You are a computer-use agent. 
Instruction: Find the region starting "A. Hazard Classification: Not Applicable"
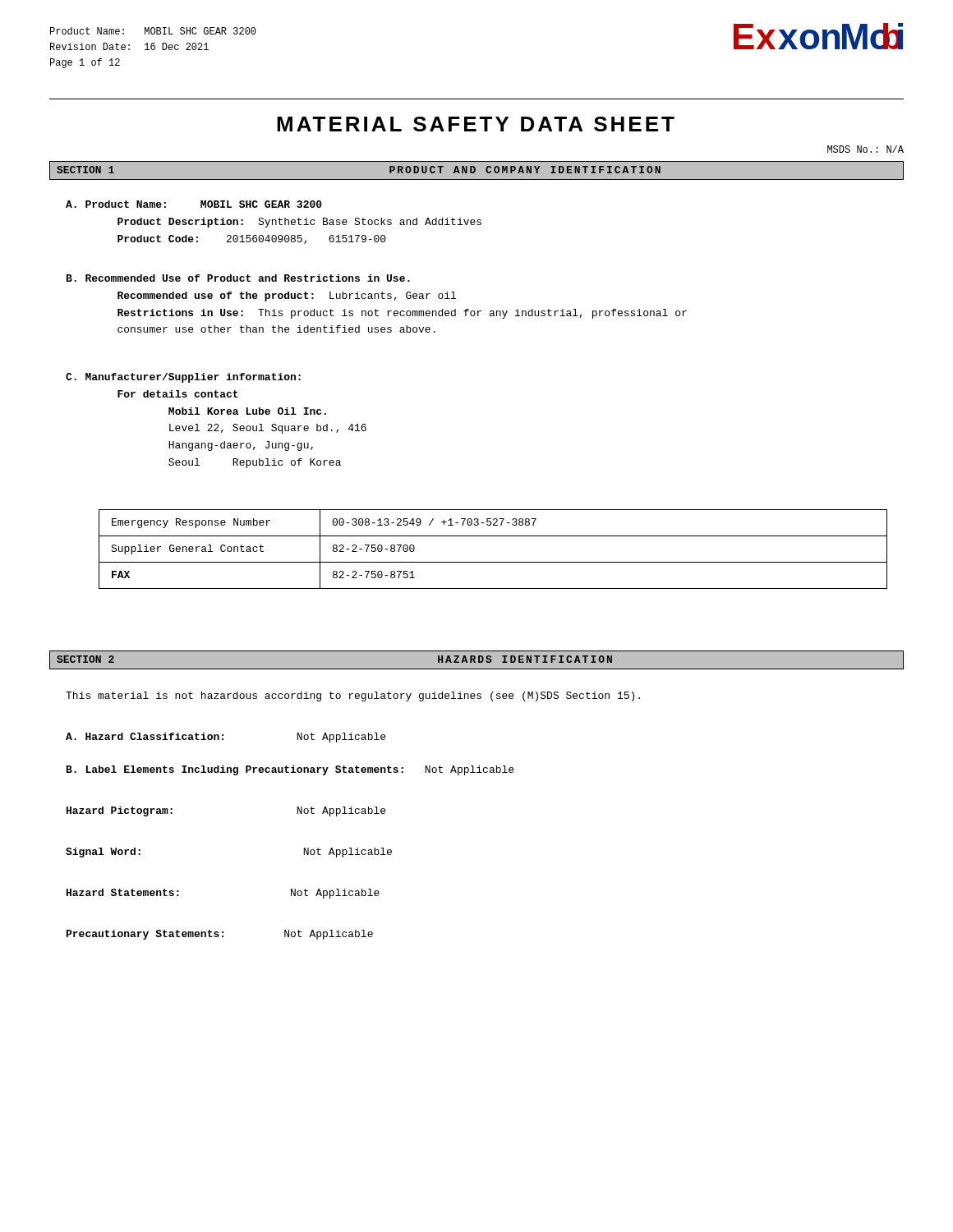[226, 737]
